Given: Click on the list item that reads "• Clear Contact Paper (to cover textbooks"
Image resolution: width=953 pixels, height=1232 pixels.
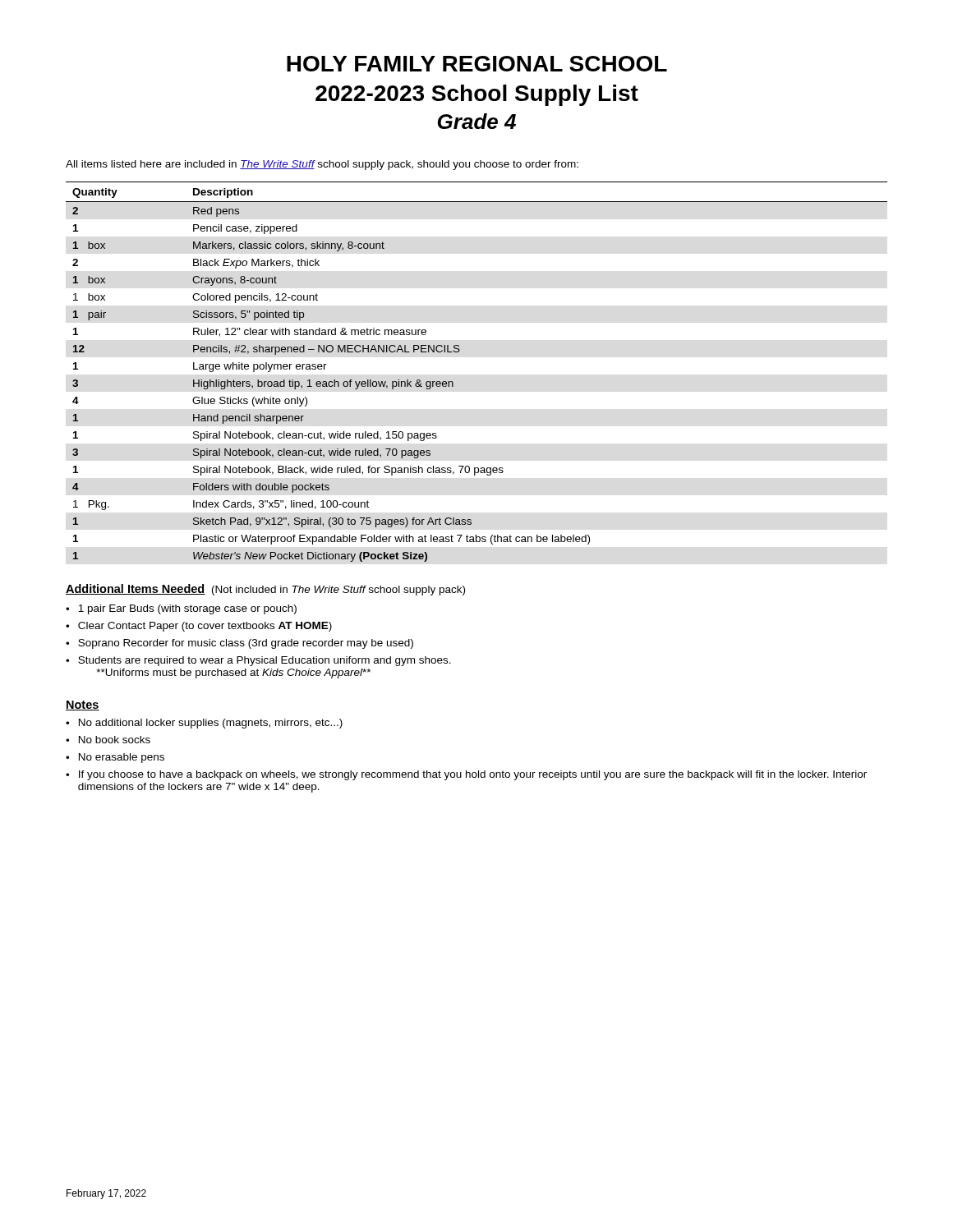Looking at the screenshot, I should 199,626.
